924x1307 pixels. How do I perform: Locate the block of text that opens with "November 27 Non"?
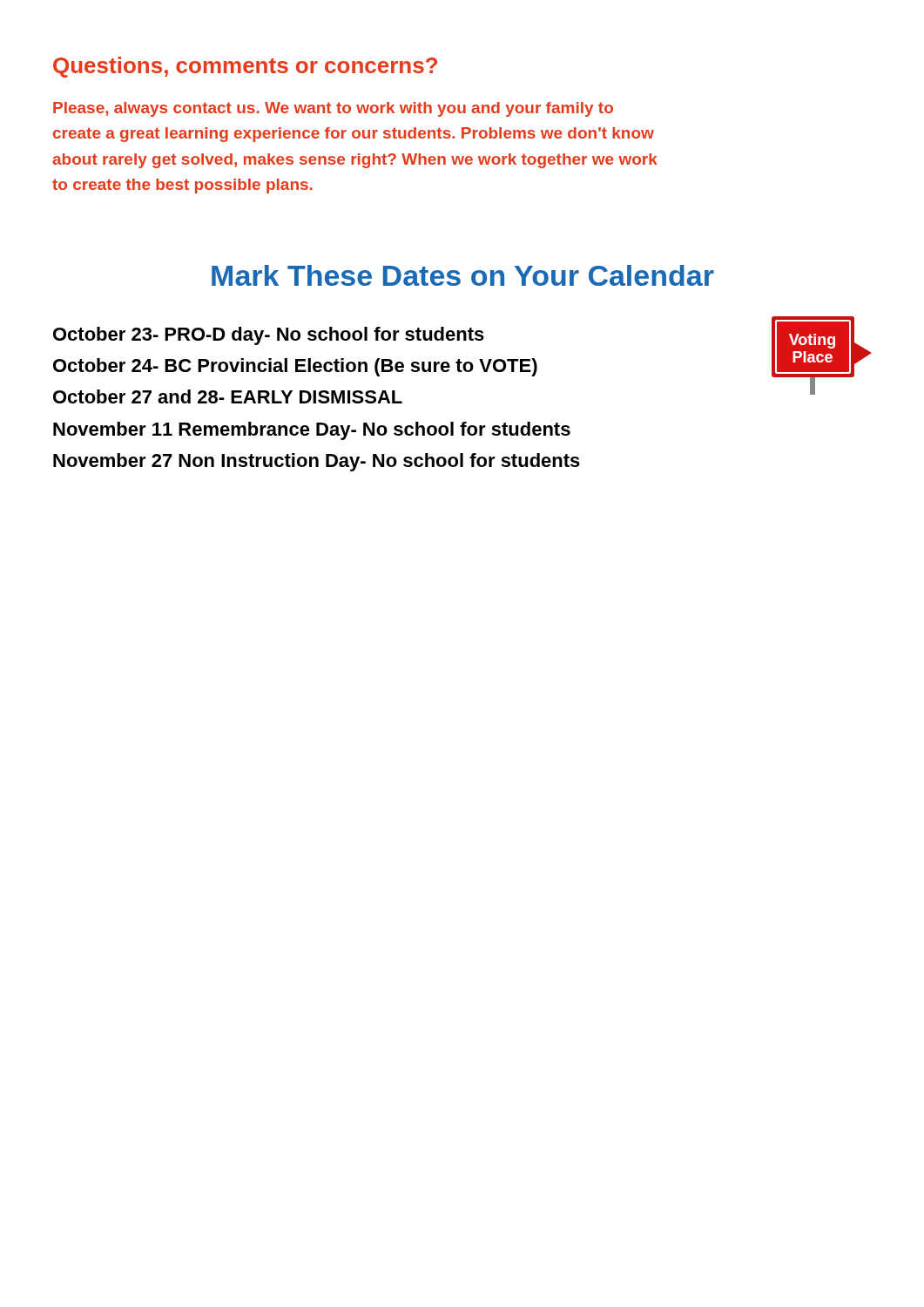[316, 460]
